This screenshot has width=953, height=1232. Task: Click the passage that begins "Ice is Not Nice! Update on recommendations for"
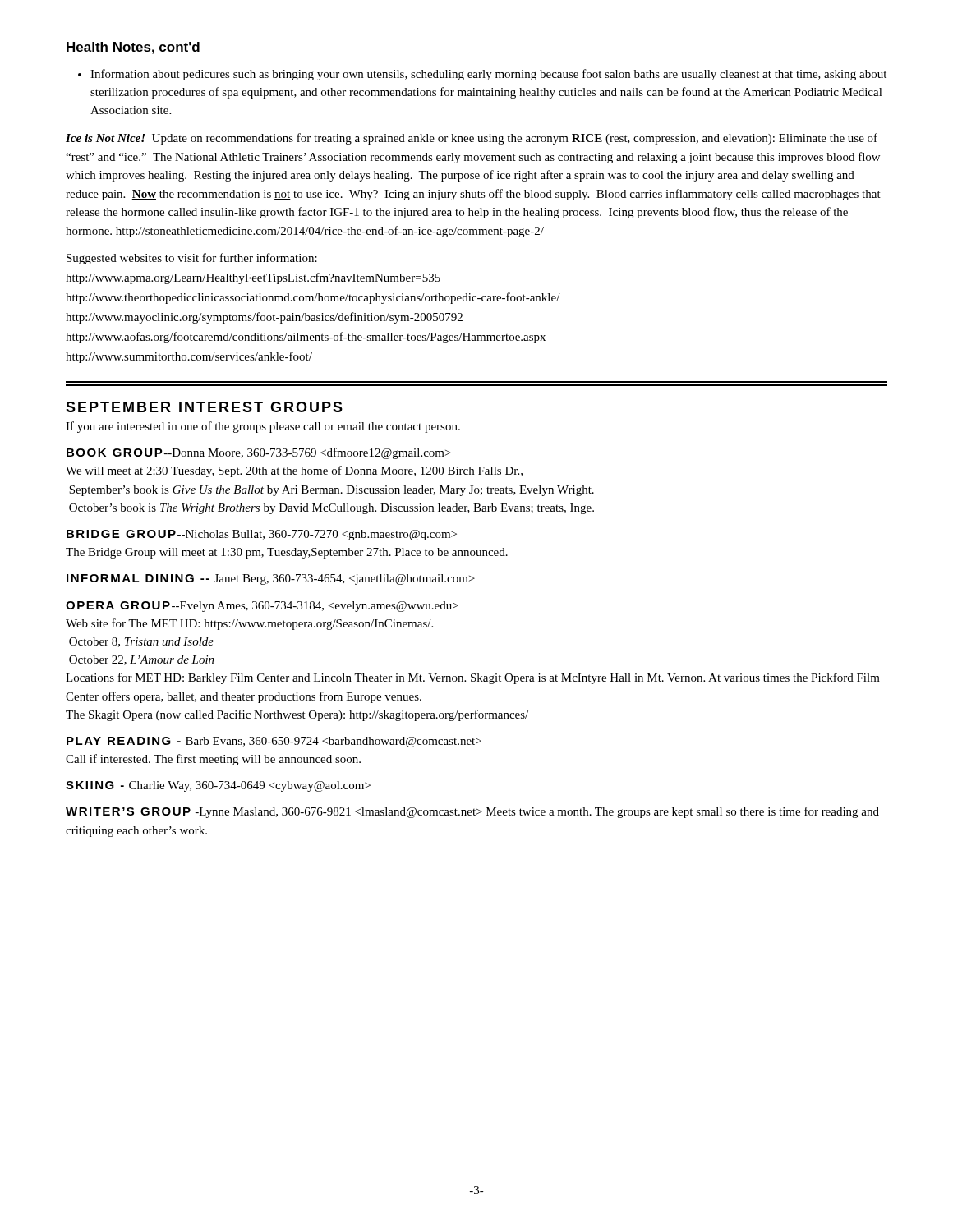pos(473,184)
